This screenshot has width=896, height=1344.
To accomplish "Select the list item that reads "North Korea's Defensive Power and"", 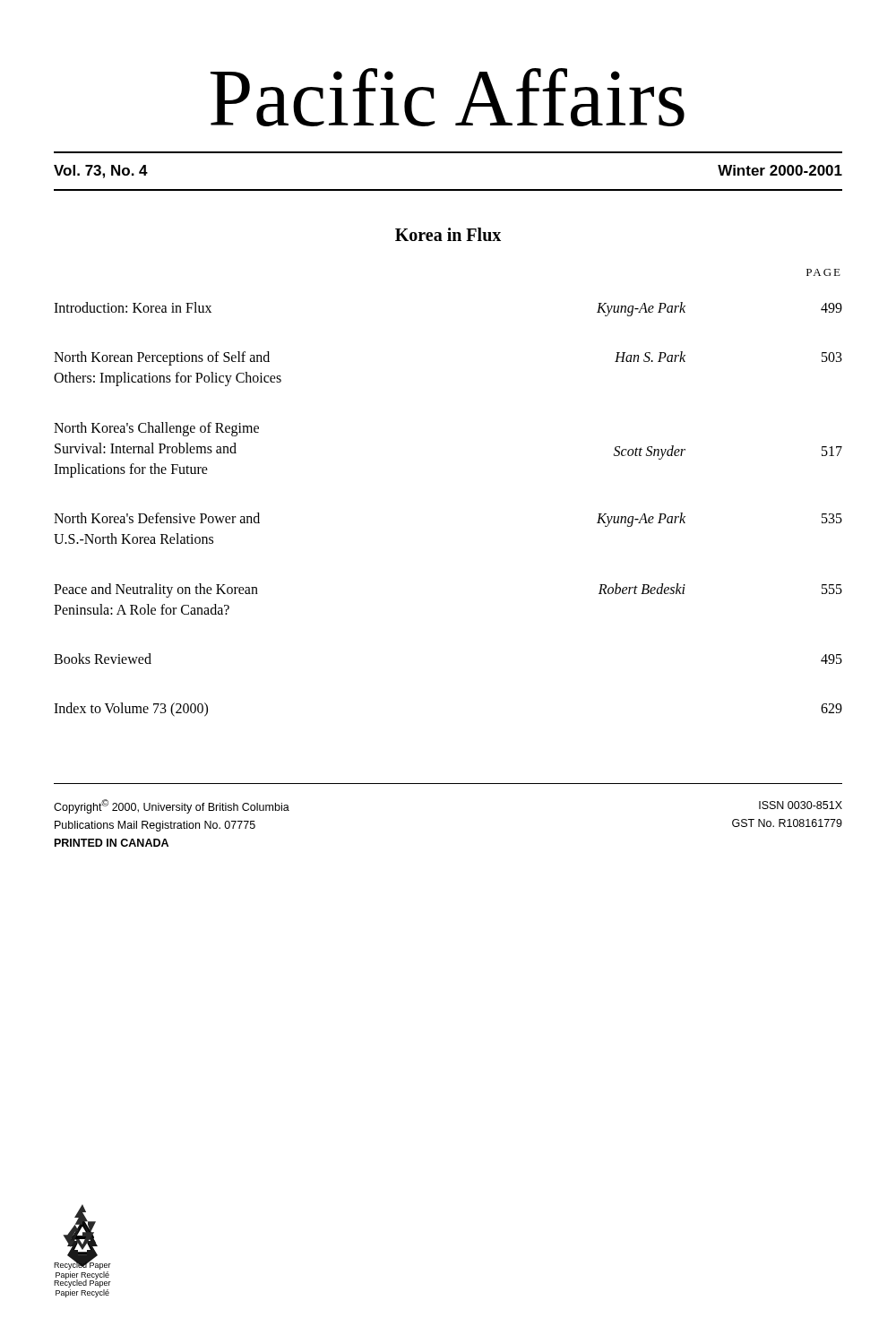I will pyautogui.click(x=160, y=519).
